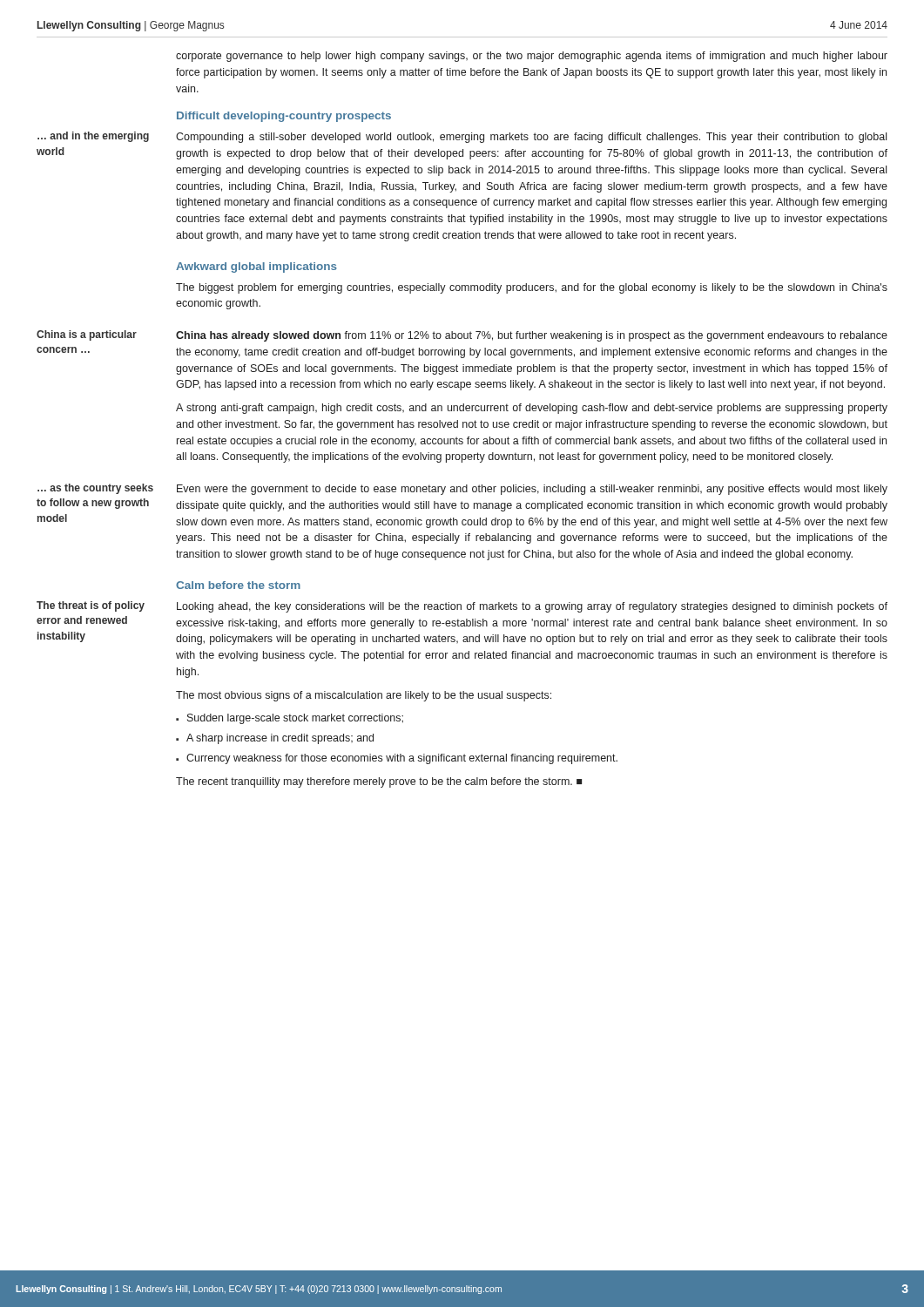
Task: Select the text block that reads "The biggest problem for emerging countries, especially"
Action: click(532, 295)
